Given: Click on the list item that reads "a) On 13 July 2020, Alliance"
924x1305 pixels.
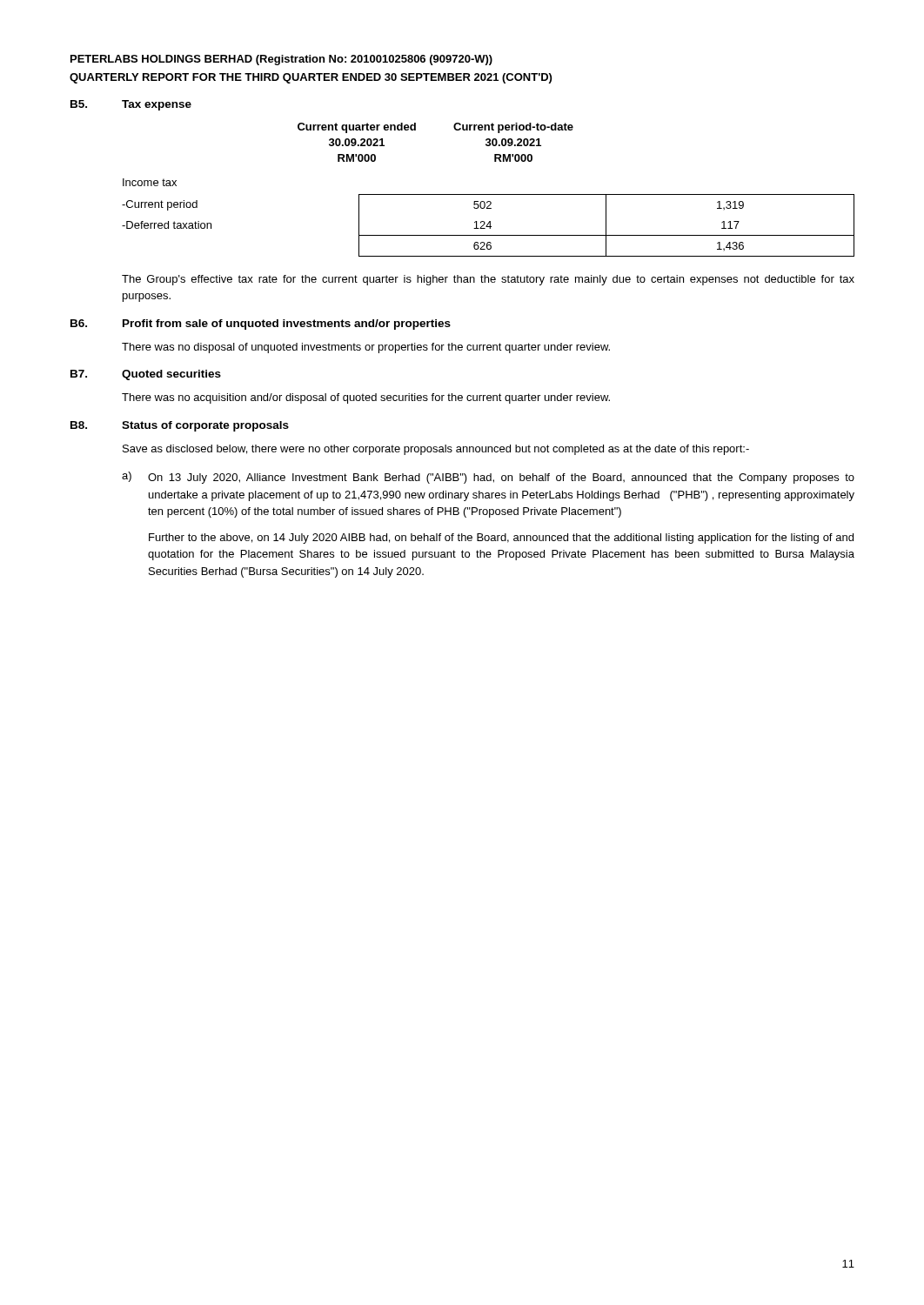Looking at the screenshot, I should pyautogui.click(x=488, y=494).
